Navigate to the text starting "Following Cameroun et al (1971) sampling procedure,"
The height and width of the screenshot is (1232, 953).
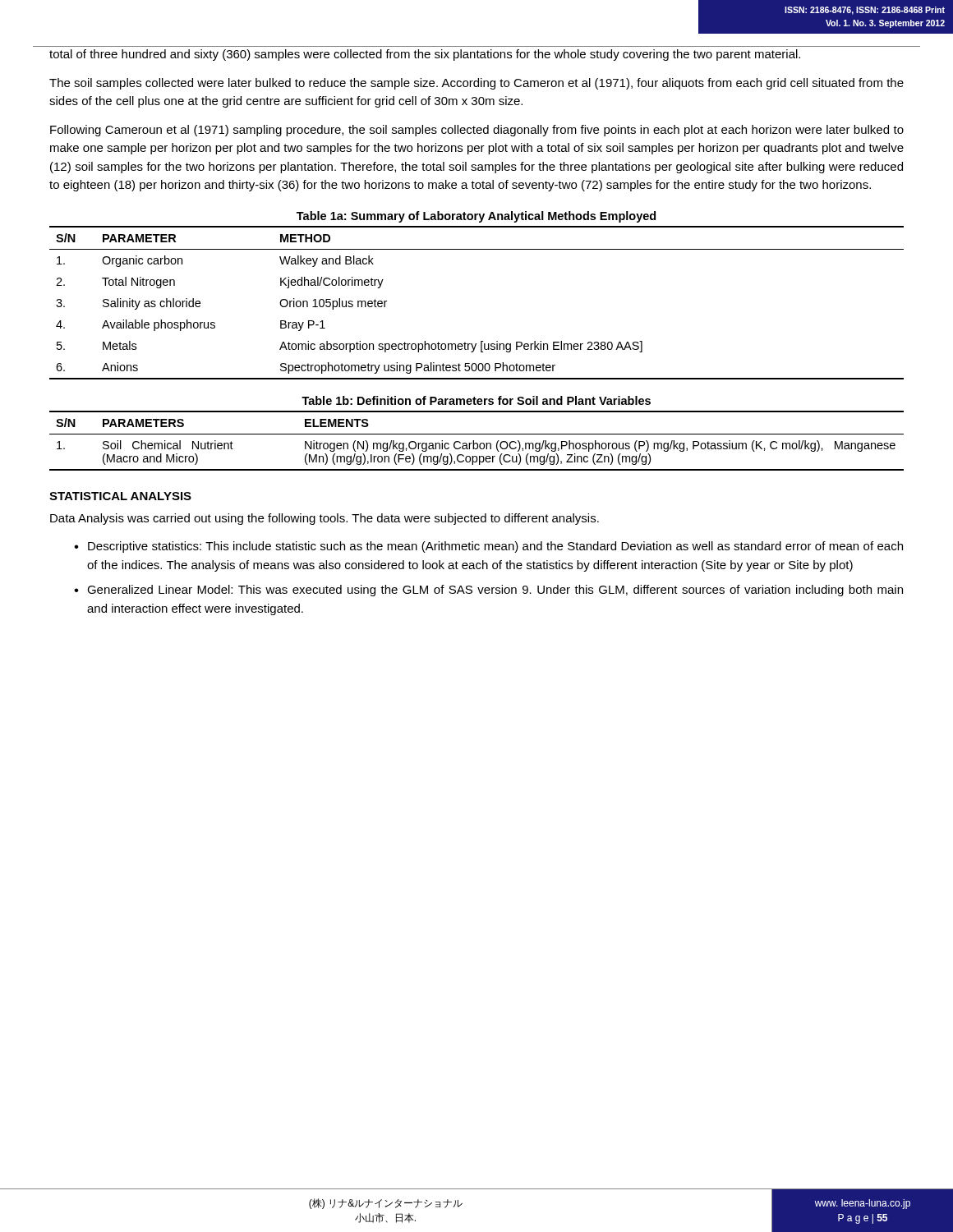click(476, 157)
